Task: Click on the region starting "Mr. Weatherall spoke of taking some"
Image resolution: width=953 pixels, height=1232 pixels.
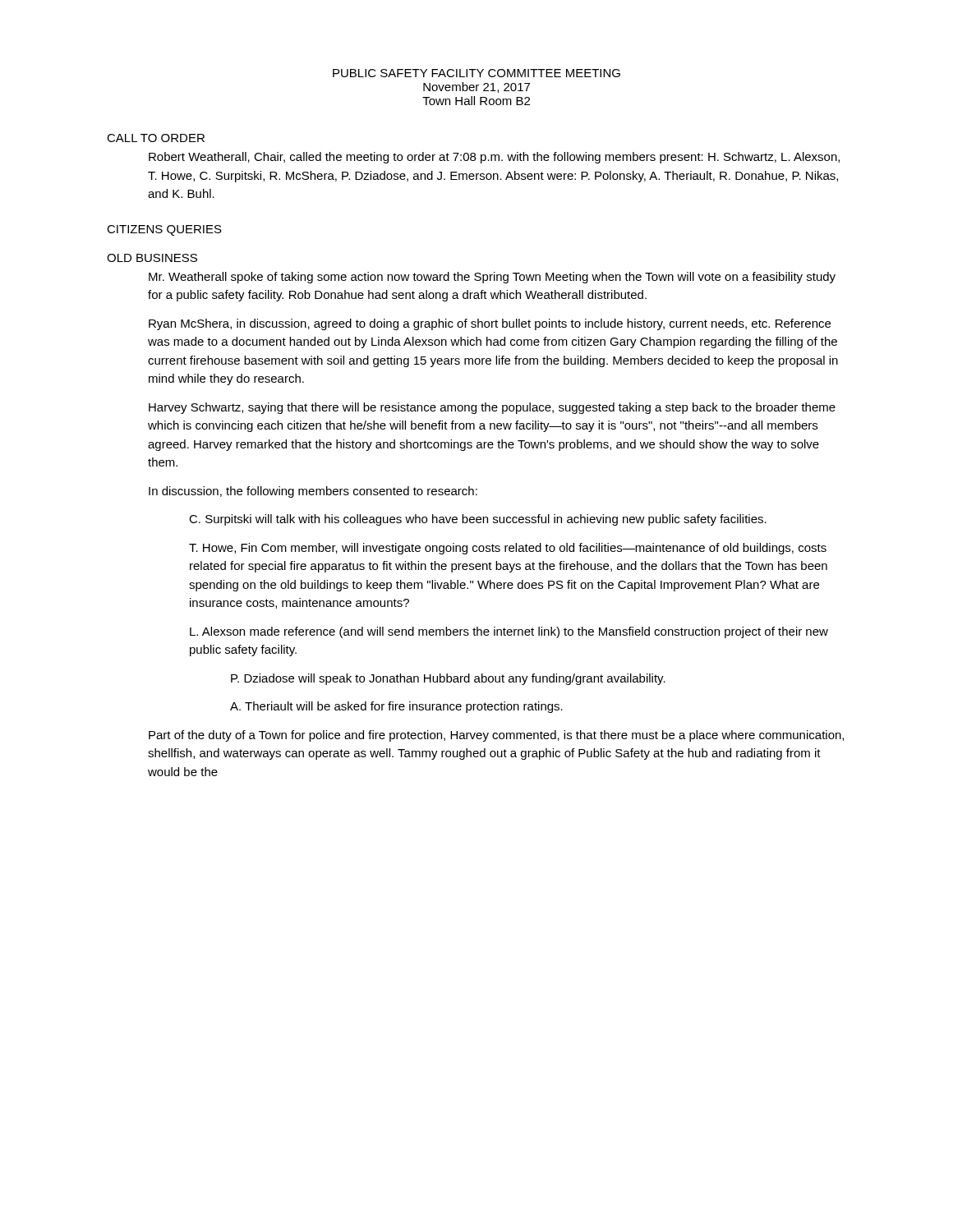Action: 497,286
